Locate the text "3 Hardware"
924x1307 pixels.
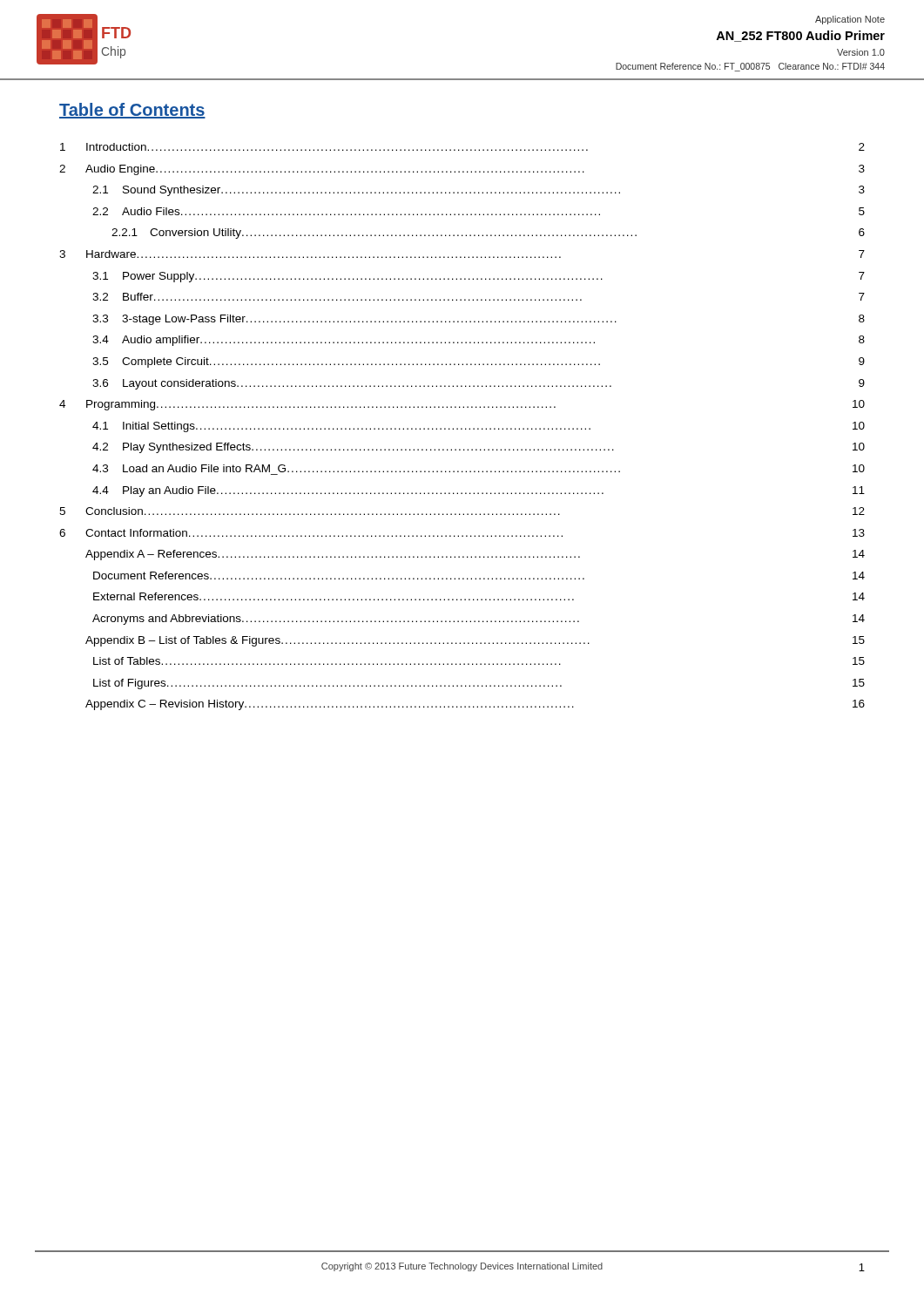coord(462,254)
